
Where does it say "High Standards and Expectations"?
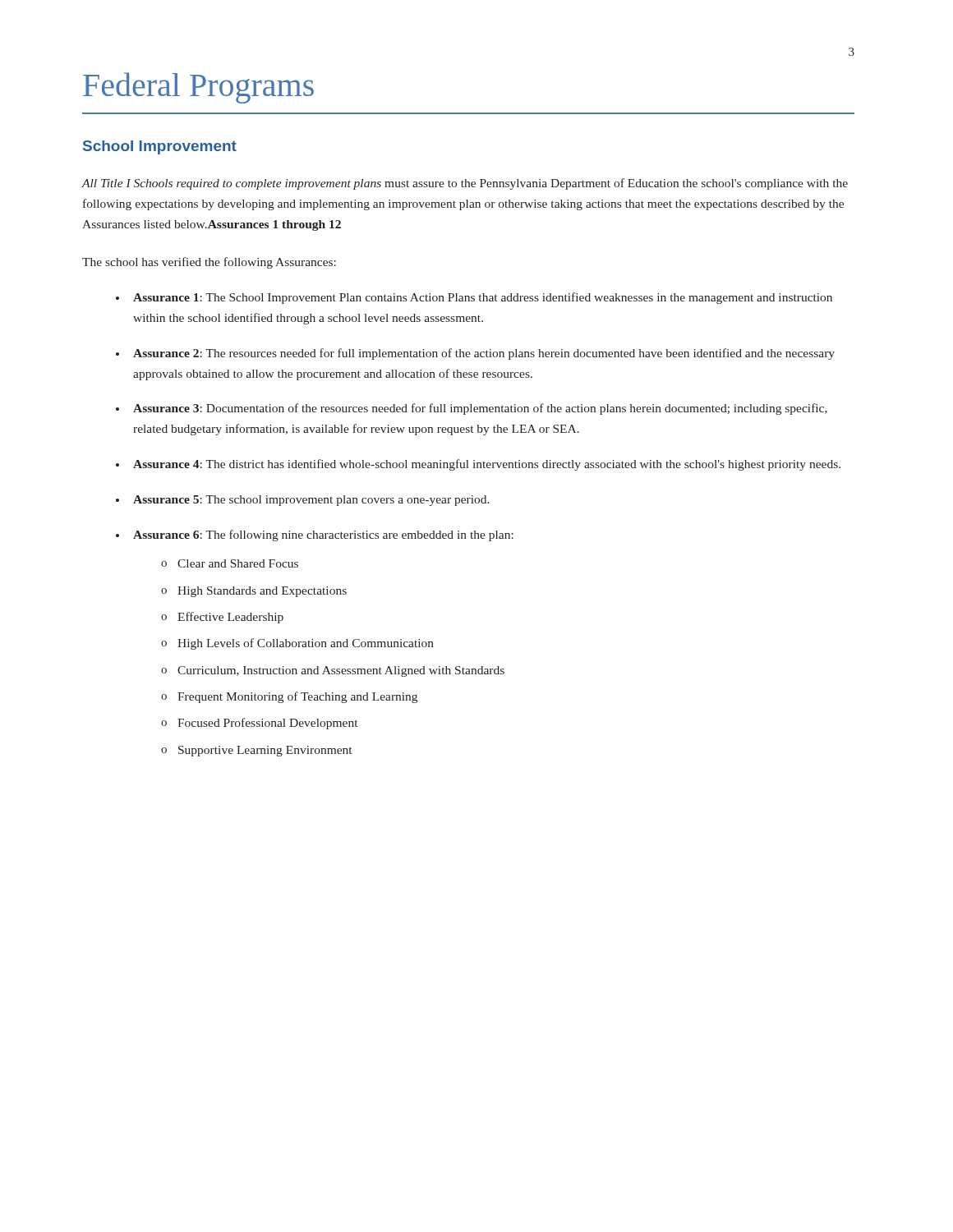tap(262, 590)
